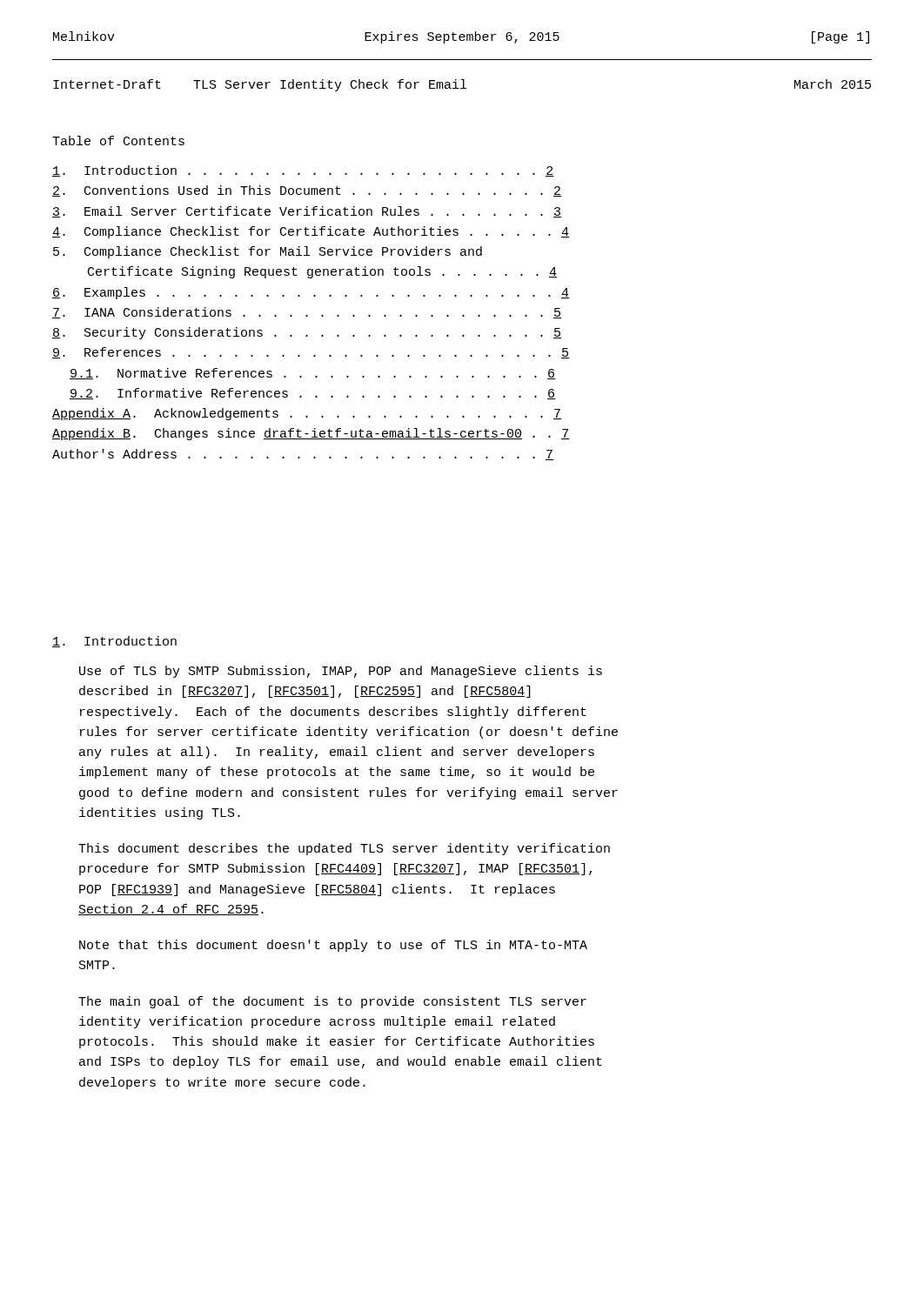This screenshot has height=1305, width=924.
Task: Select the region starting "6. Examples . . . . . ."
Action: (x=311, y=293)
